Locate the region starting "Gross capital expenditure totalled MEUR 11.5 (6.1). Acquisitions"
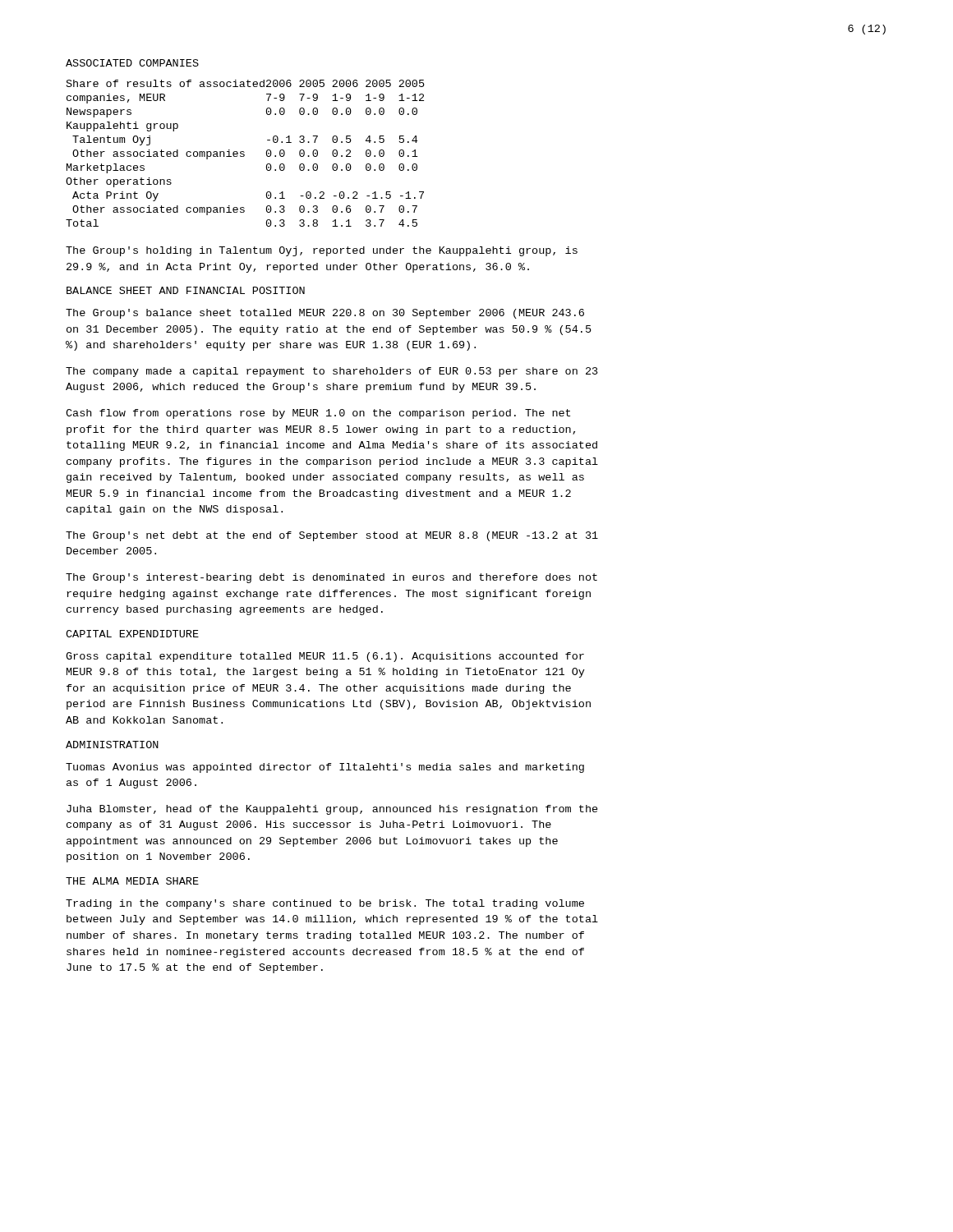Screen dimensions: 1232x953 pos(329,689)
